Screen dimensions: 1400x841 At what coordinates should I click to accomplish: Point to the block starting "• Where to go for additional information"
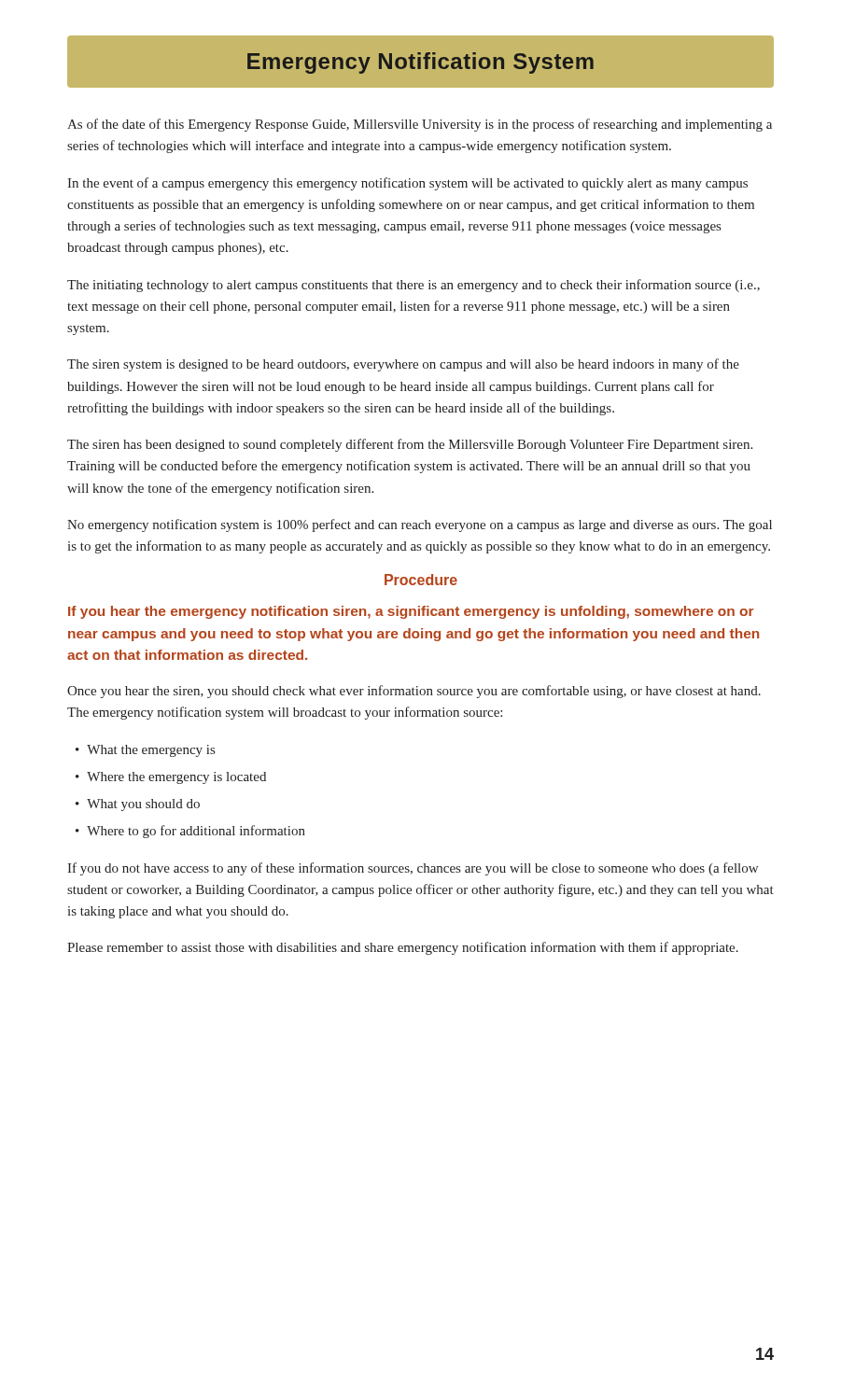190,832
